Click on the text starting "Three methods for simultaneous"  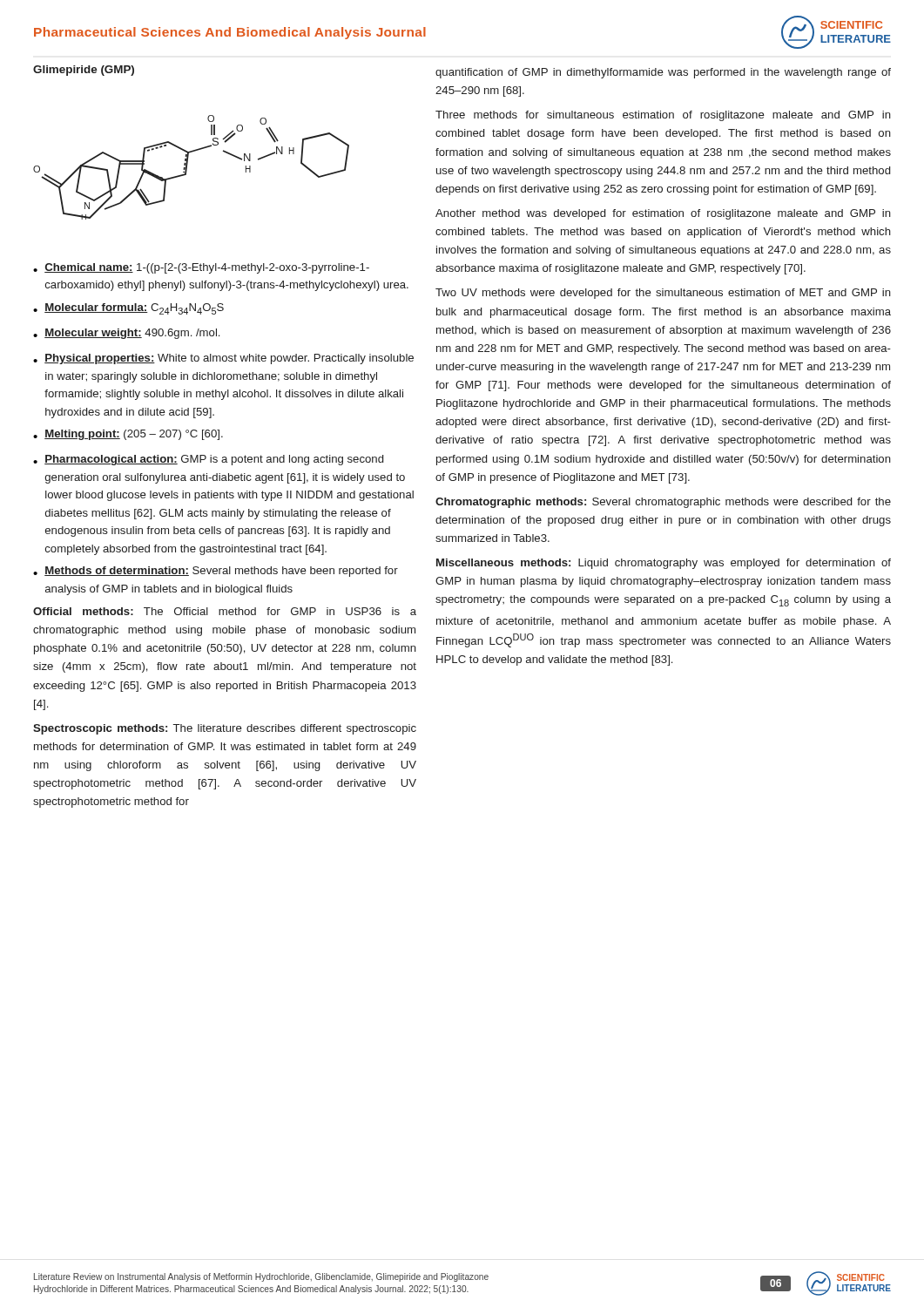(x=663, y=152)
